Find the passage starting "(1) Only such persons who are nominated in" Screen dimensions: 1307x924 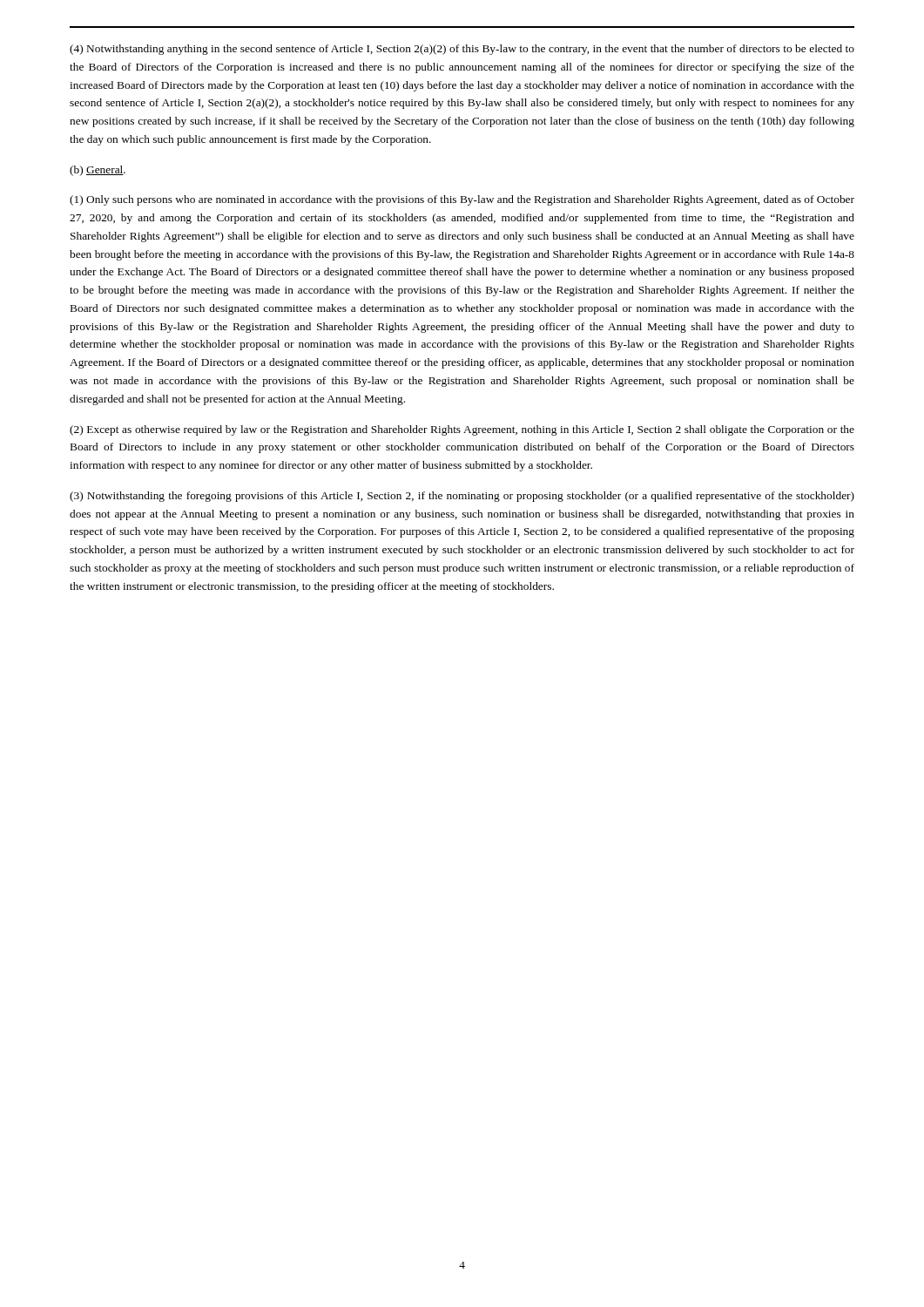click(x=462, y=299)
